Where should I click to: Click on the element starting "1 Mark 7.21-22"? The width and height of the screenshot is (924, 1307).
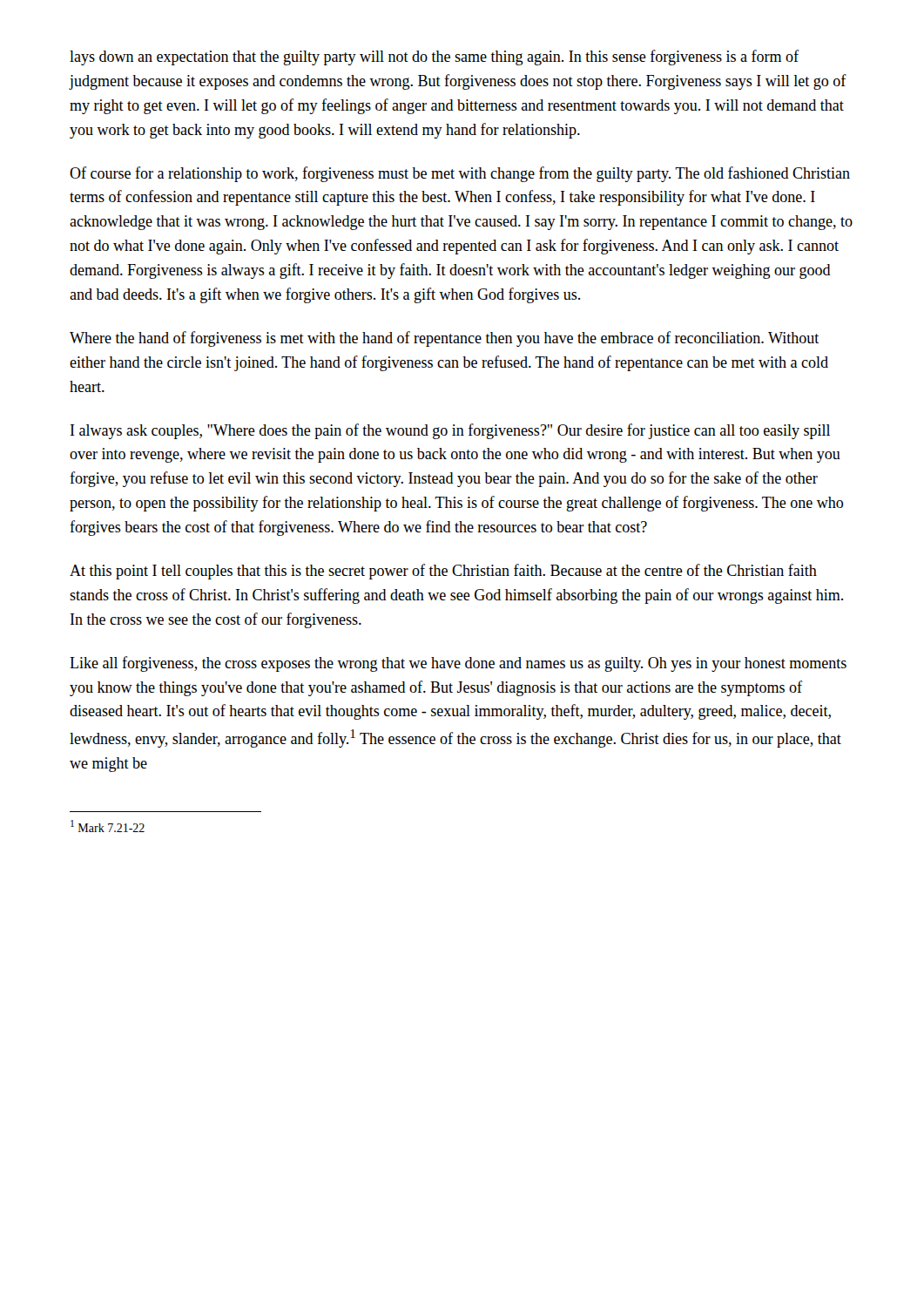pyautogui.click(x=107, y=826)
